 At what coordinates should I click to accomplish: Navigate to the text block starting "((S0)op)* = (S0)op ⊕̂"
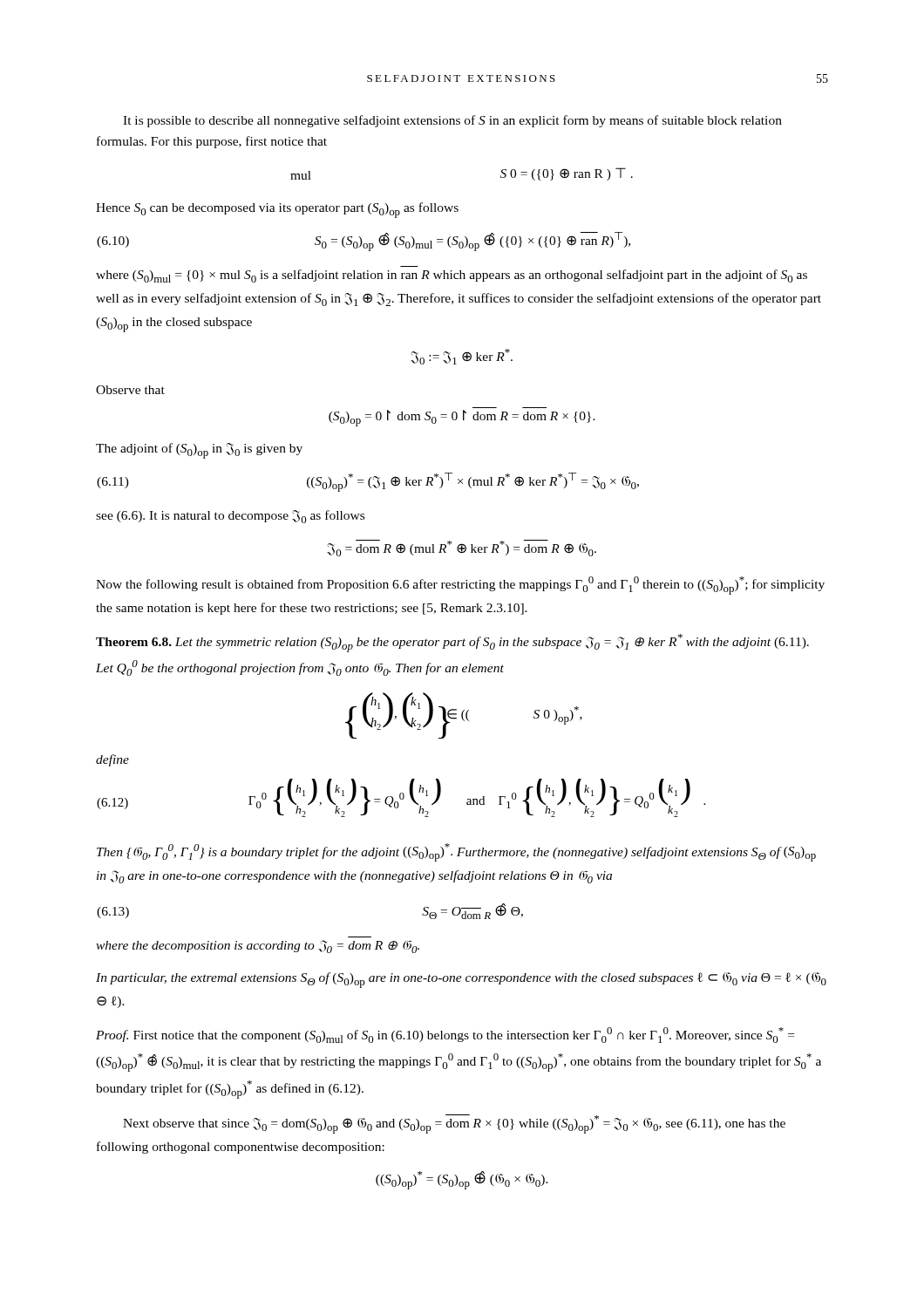462,1179
